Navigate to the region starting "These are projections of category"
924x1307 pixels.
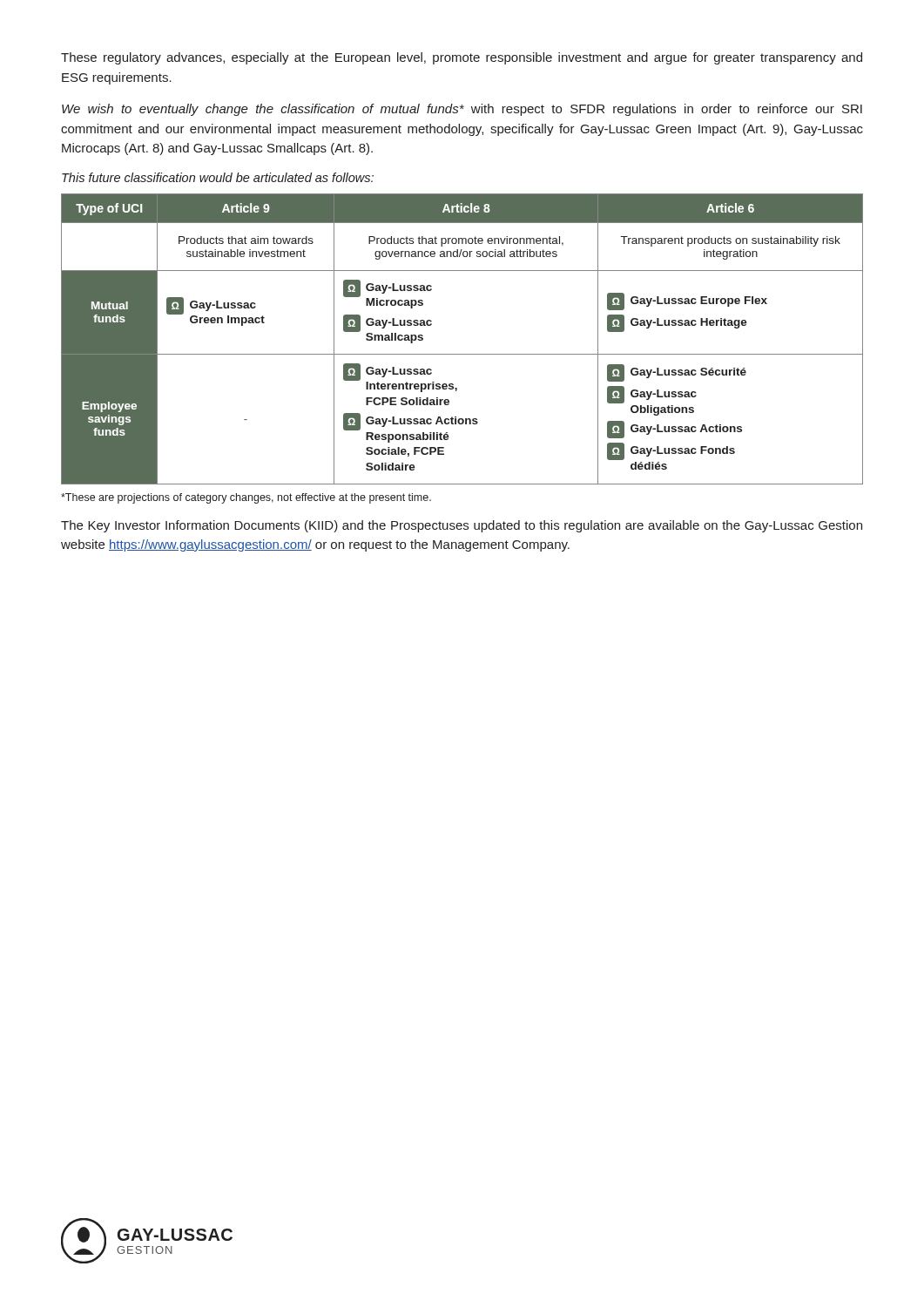coord(246,497)
